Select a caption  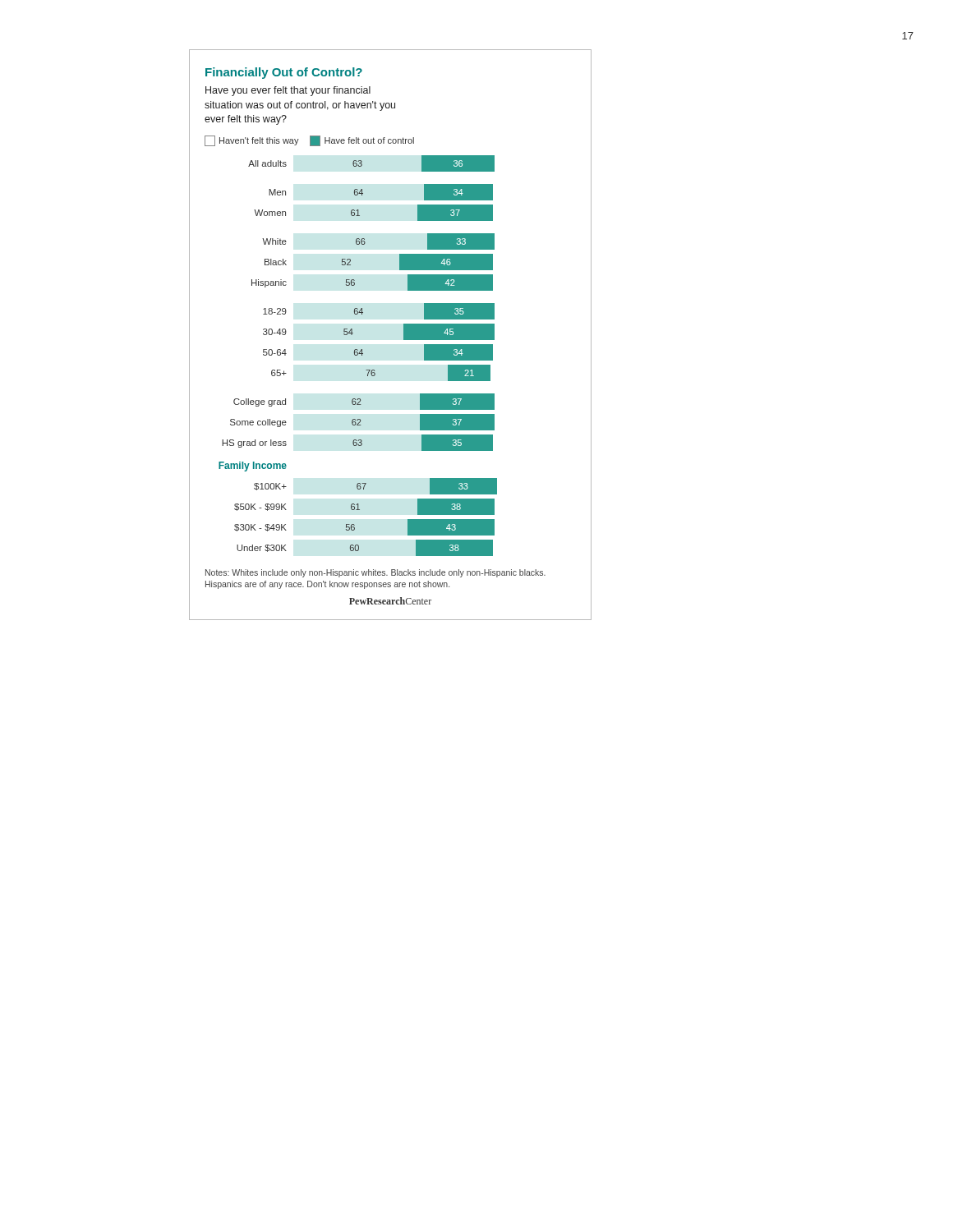coord(390,601)
